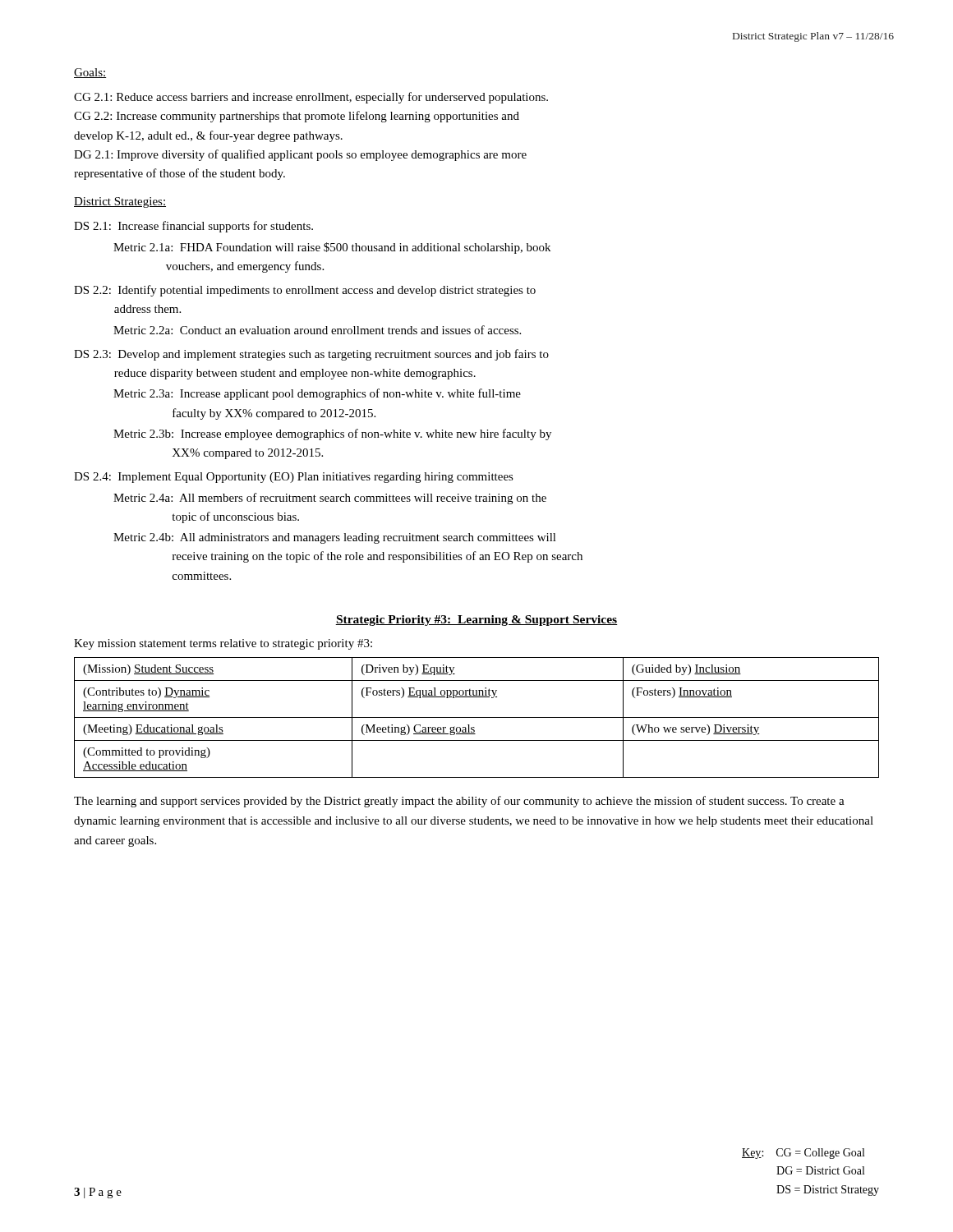Click on the text block that says "The learning and"

(474, 820)
